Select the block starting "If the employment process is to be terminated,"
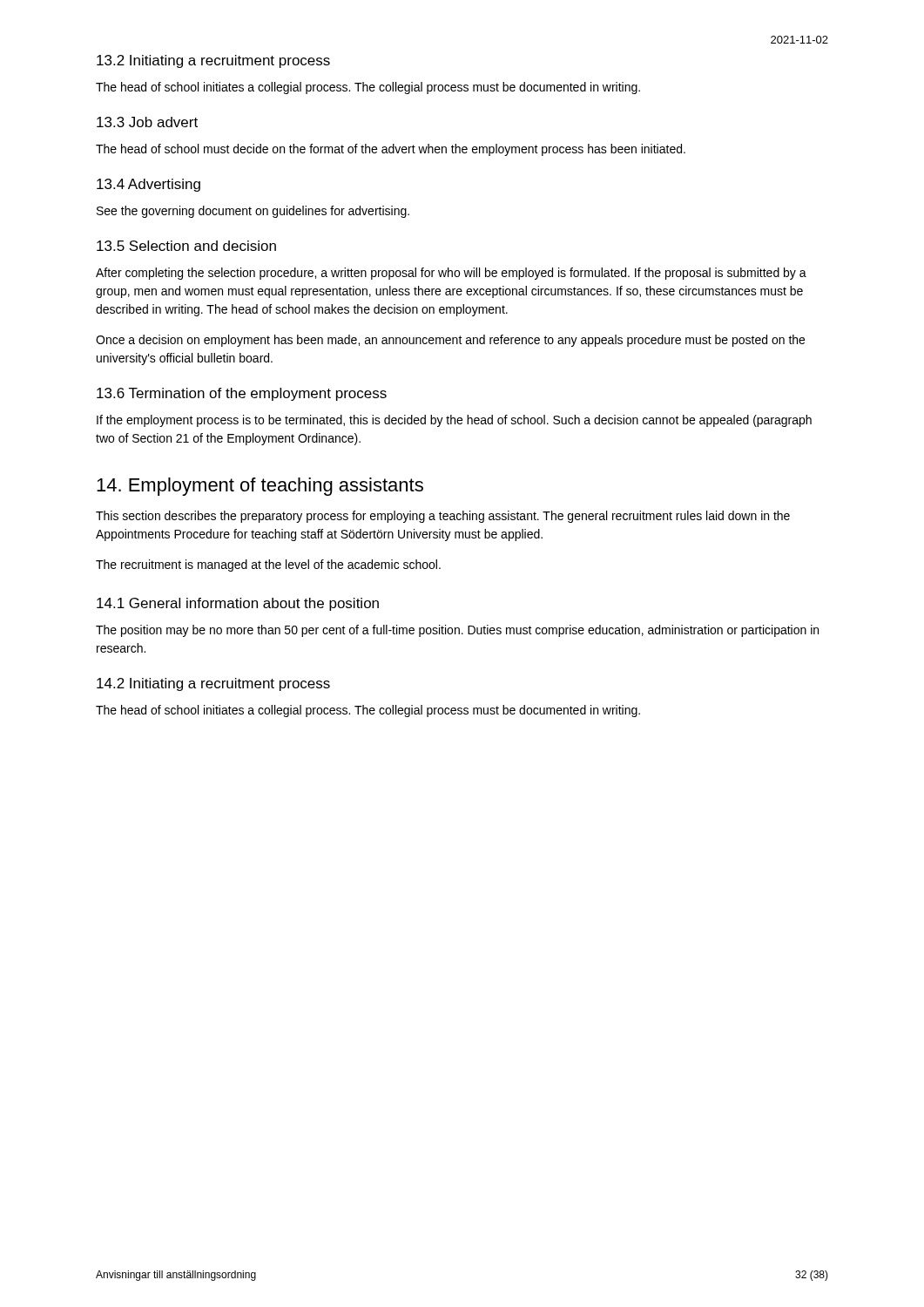The width and height of the screenshot is (924, 1307). click(454, 429)
